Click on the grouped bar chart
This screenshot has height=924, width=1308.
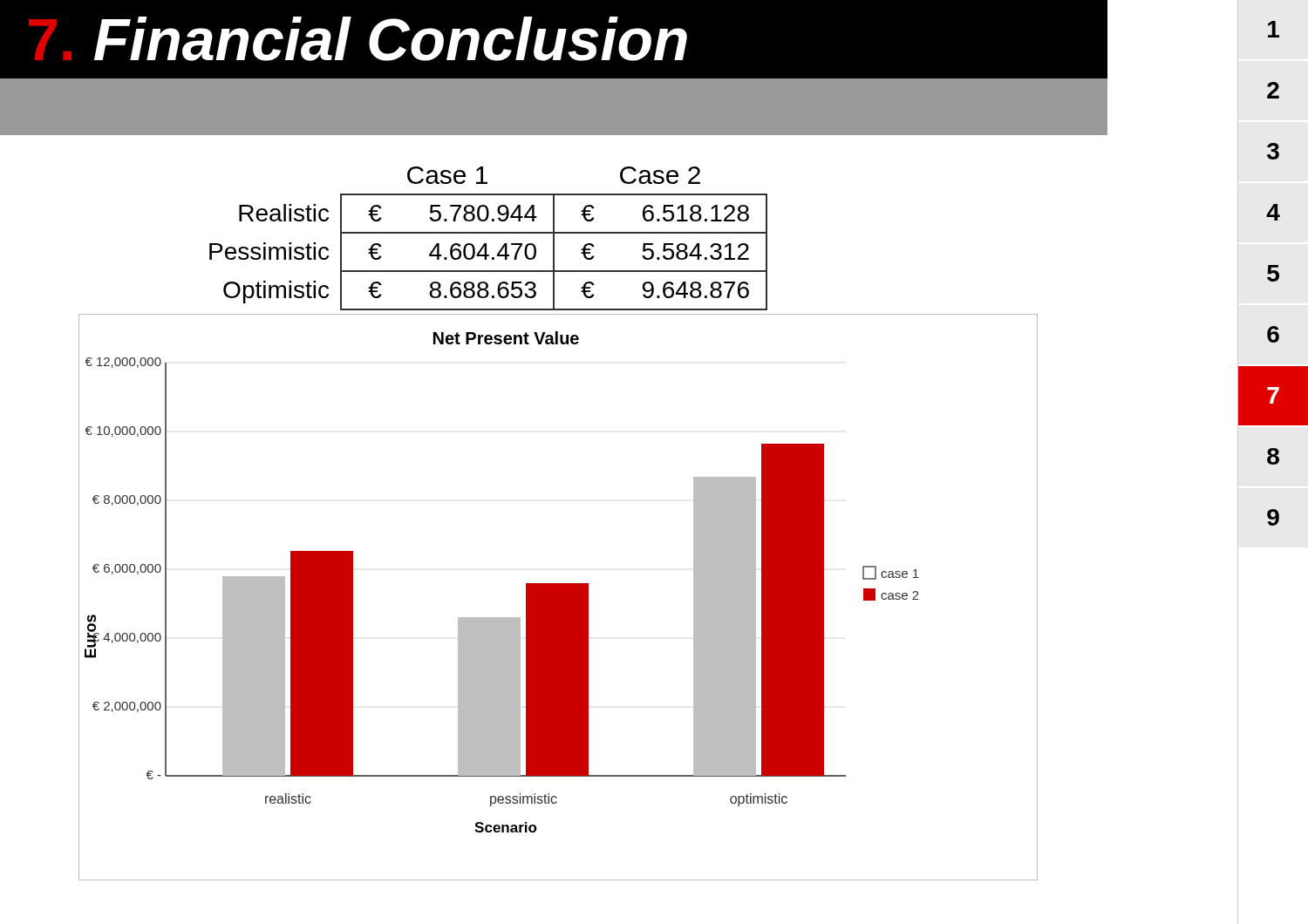[558, 597]
